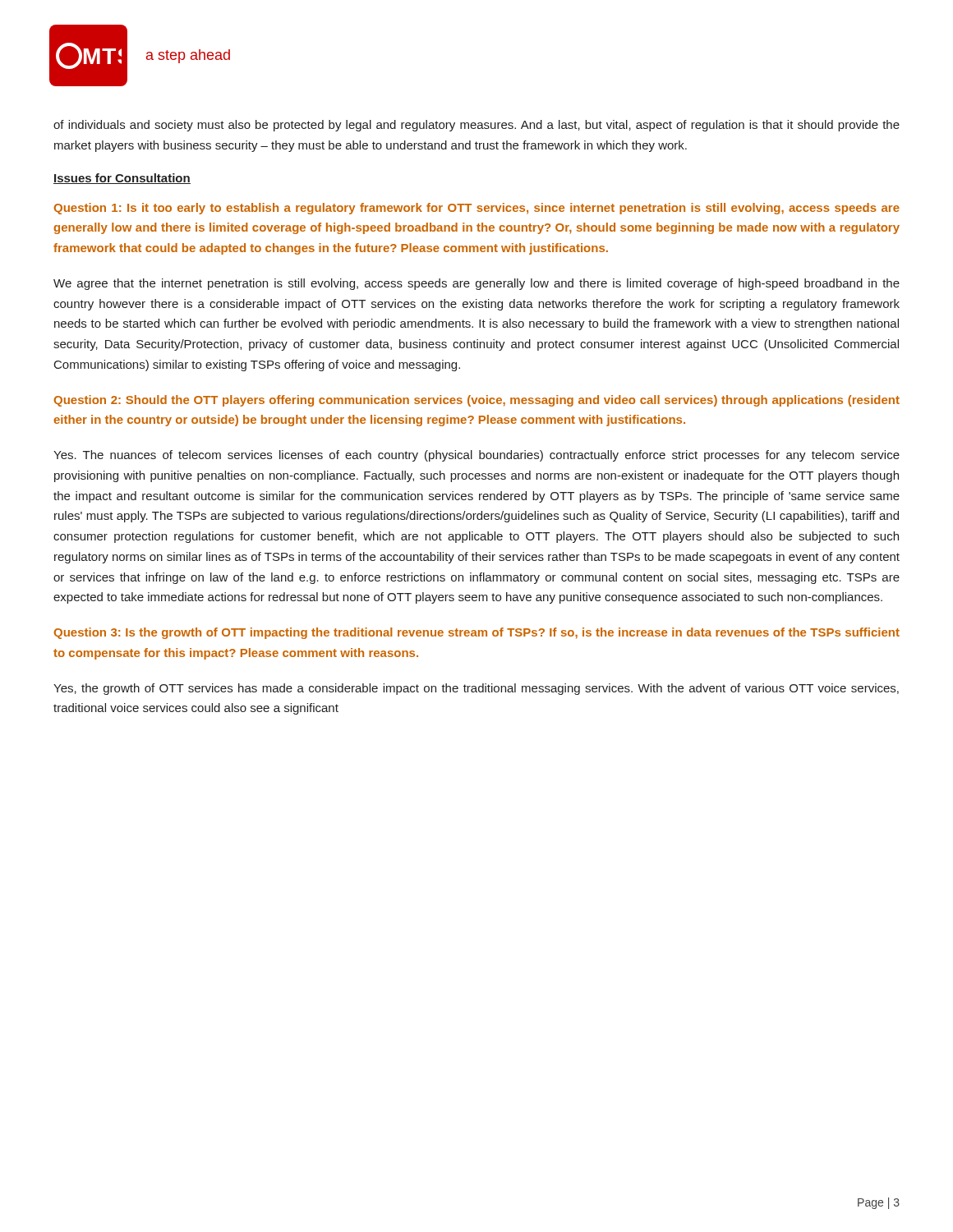Screen dimensions: 1232x953
Task: Select the text starting "of individuals and"
Action: pyautogui.click(x=476, y=135)
